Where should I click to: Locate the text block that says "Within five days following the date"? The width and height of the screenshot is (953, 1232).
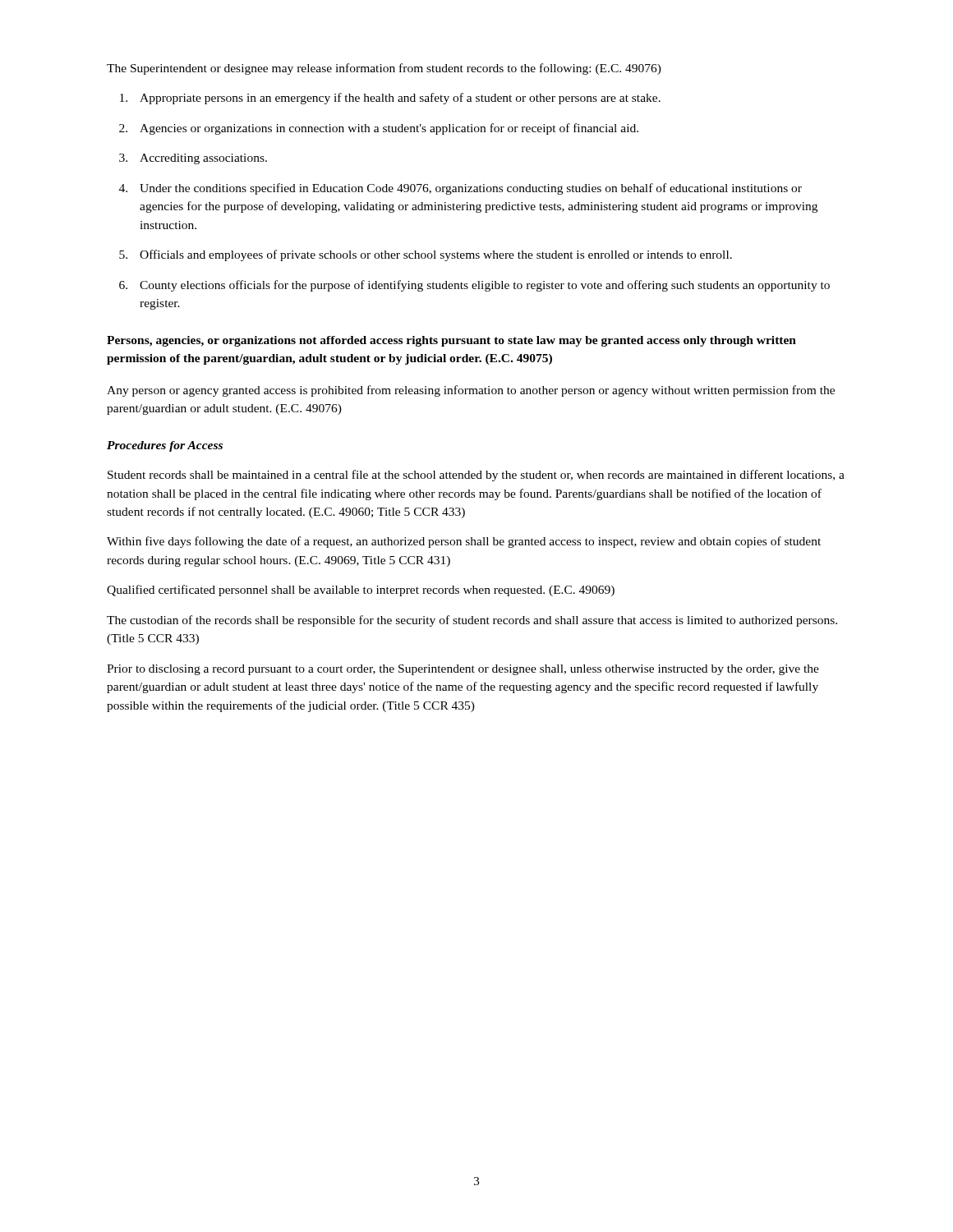476,551
